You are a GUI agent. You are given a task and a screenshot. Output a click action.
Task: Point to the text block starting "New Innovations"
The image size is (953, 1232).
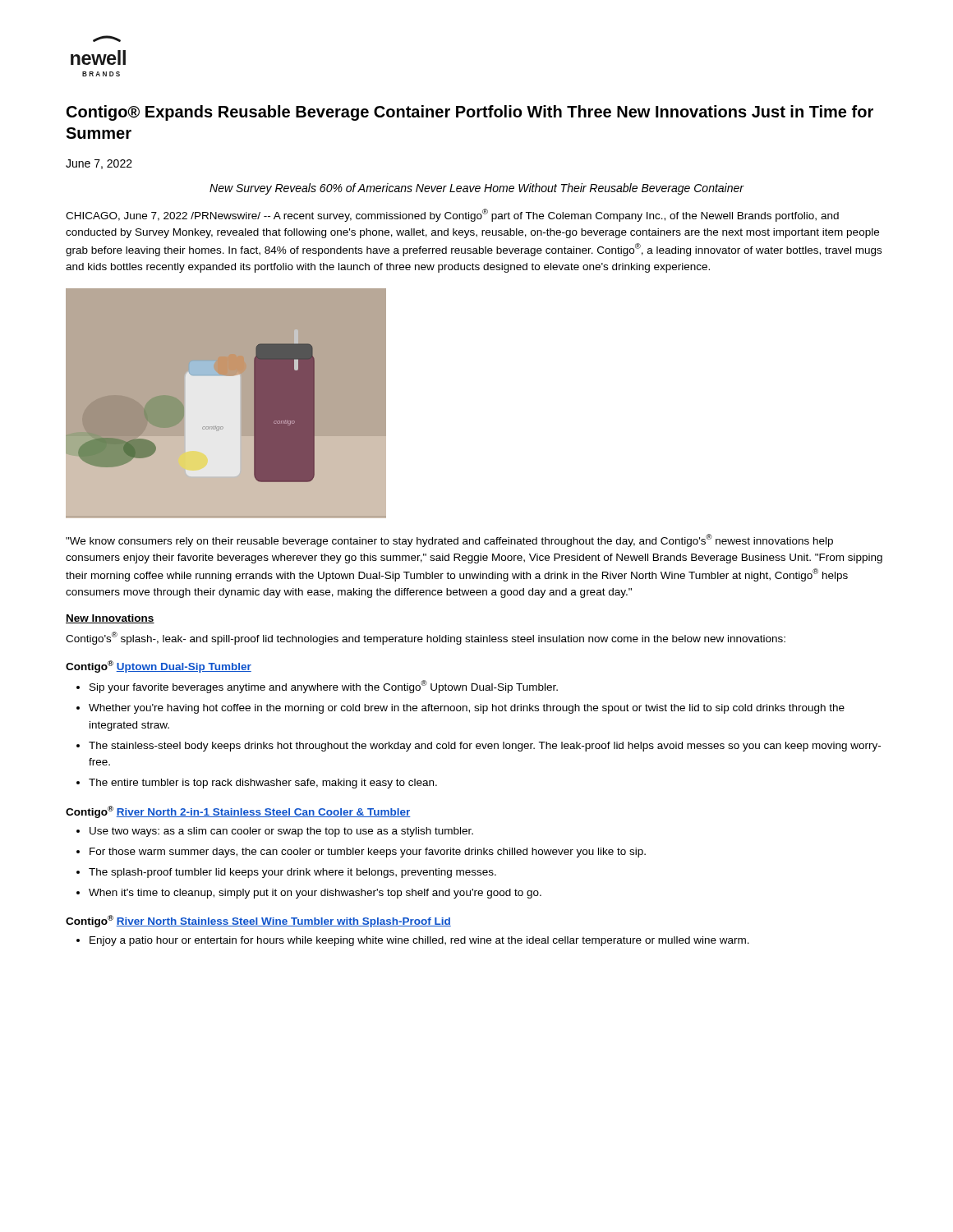point(110,618)
